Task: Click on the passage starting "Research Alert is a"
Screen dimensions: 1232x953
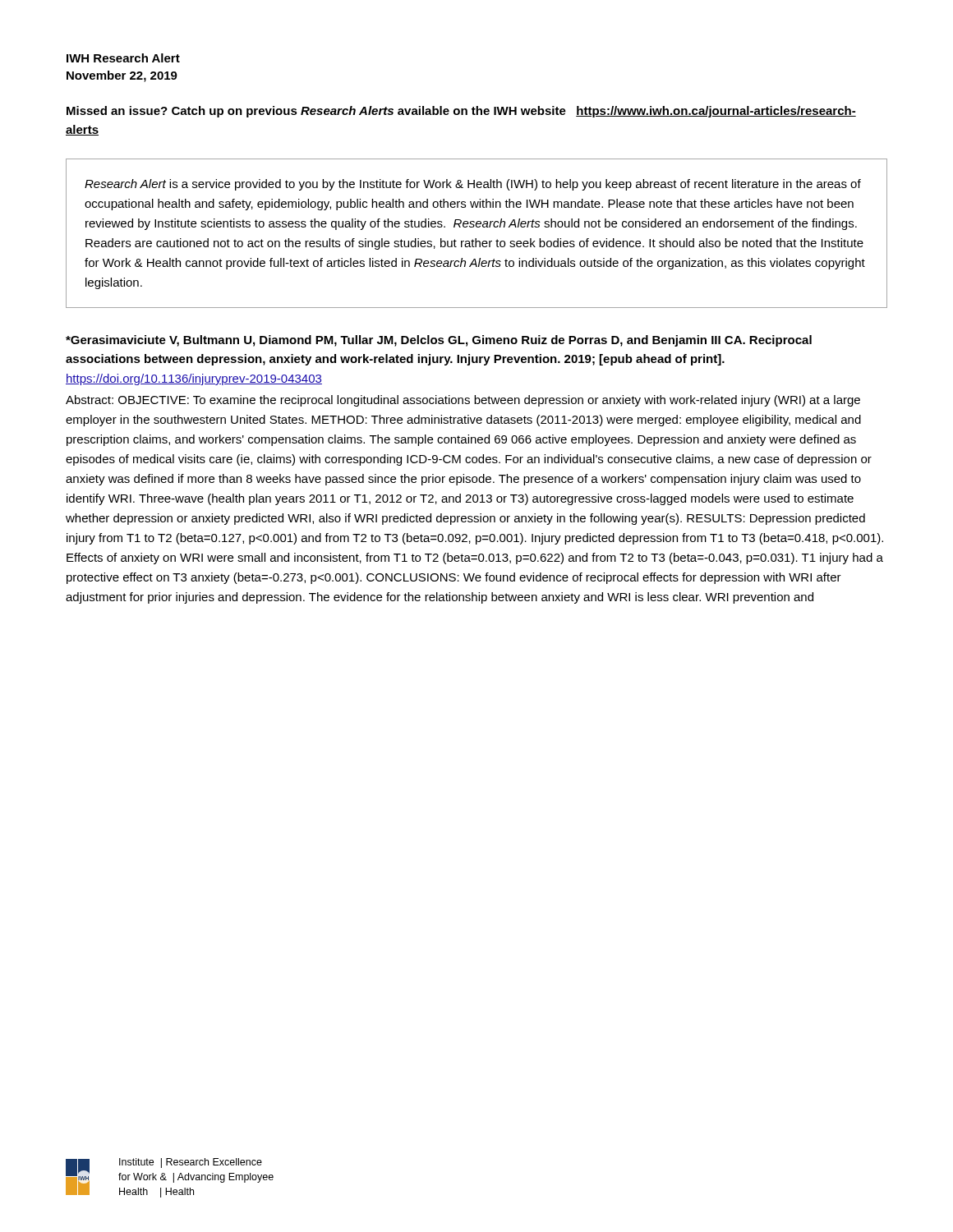Action: [476, 233]
